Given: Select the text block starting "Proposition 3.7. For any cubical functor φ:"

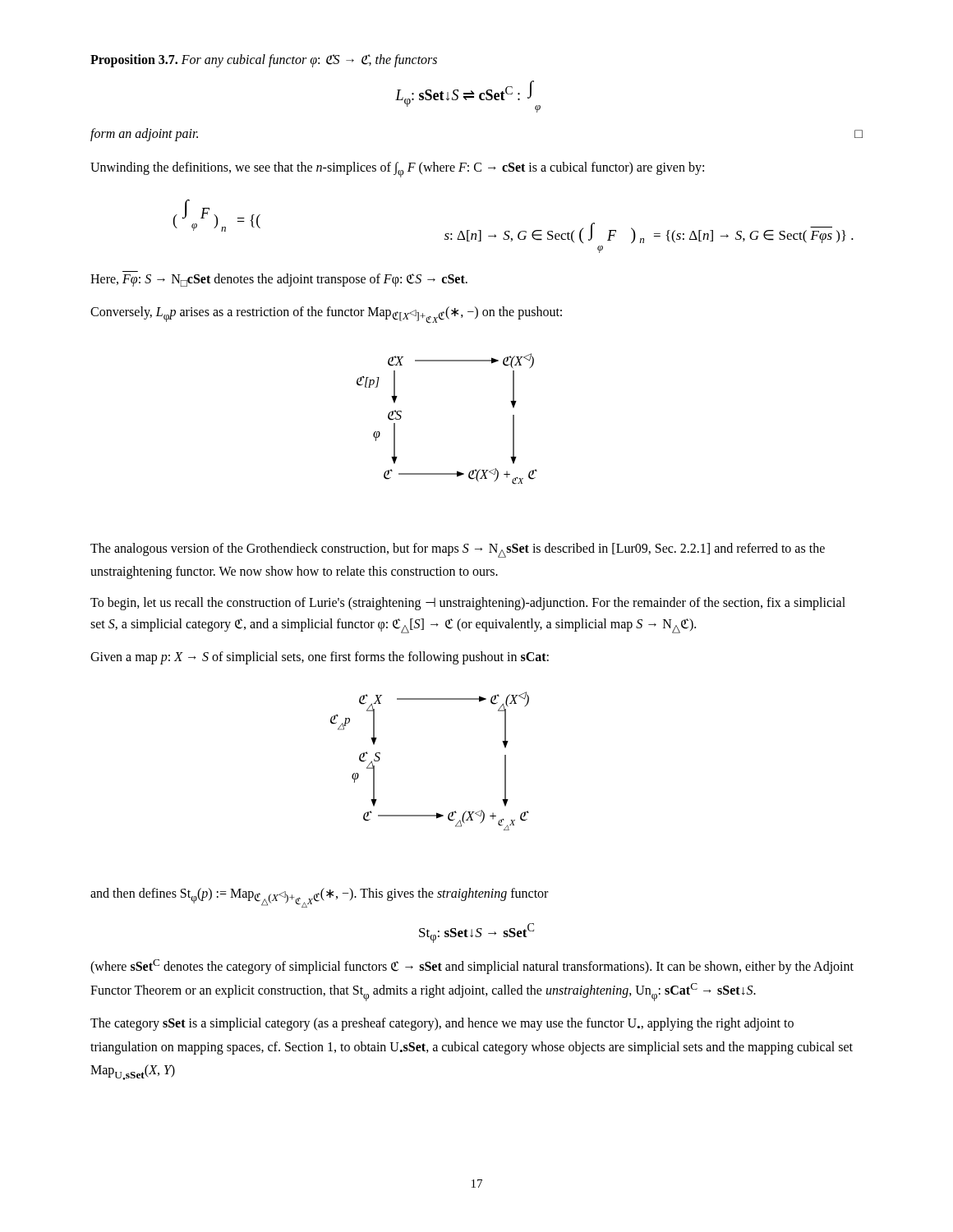Looking at the screenshot, I should (x=264, y=60).
